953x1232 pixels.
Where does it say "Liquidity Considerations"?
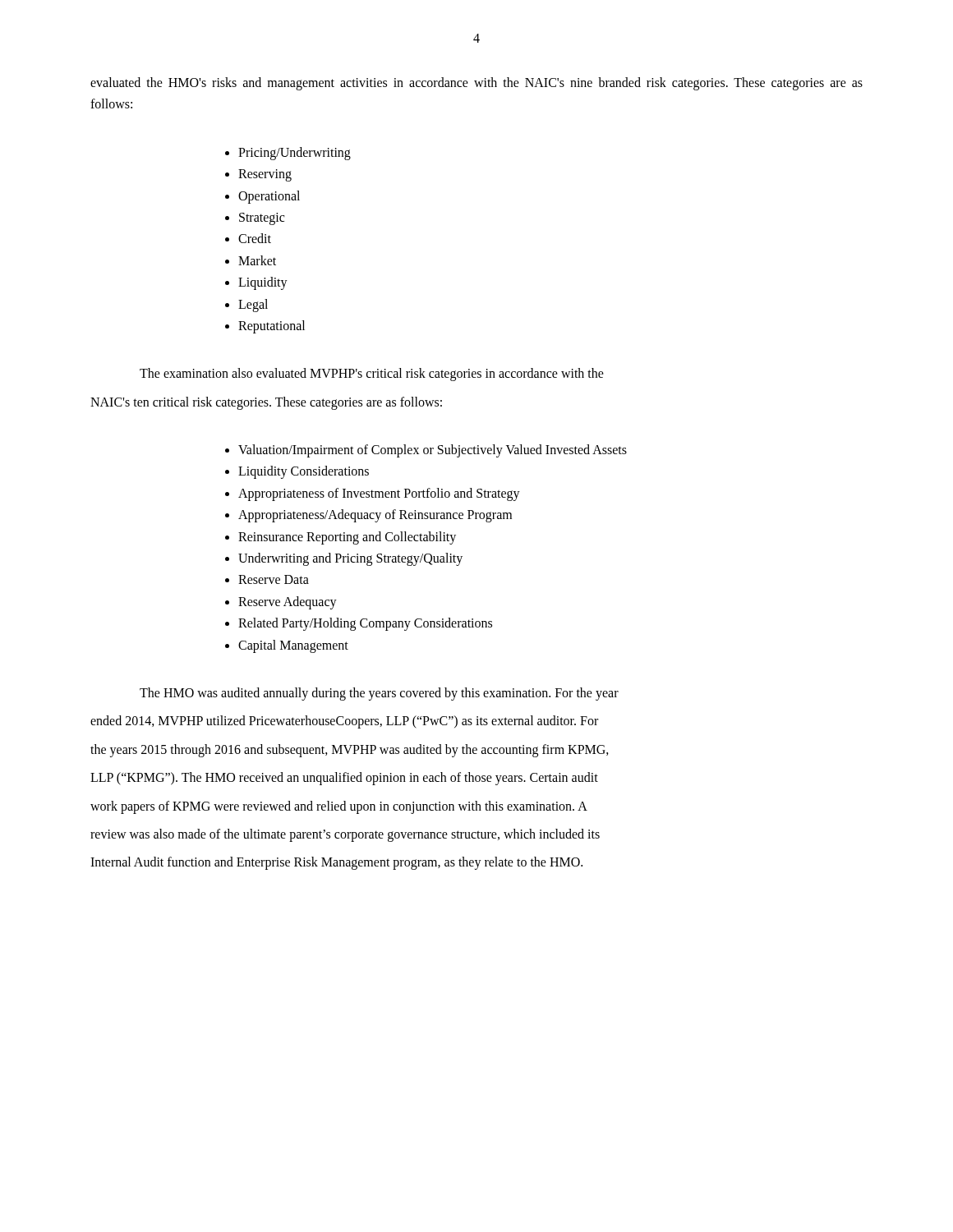click(x=304, y=471)
